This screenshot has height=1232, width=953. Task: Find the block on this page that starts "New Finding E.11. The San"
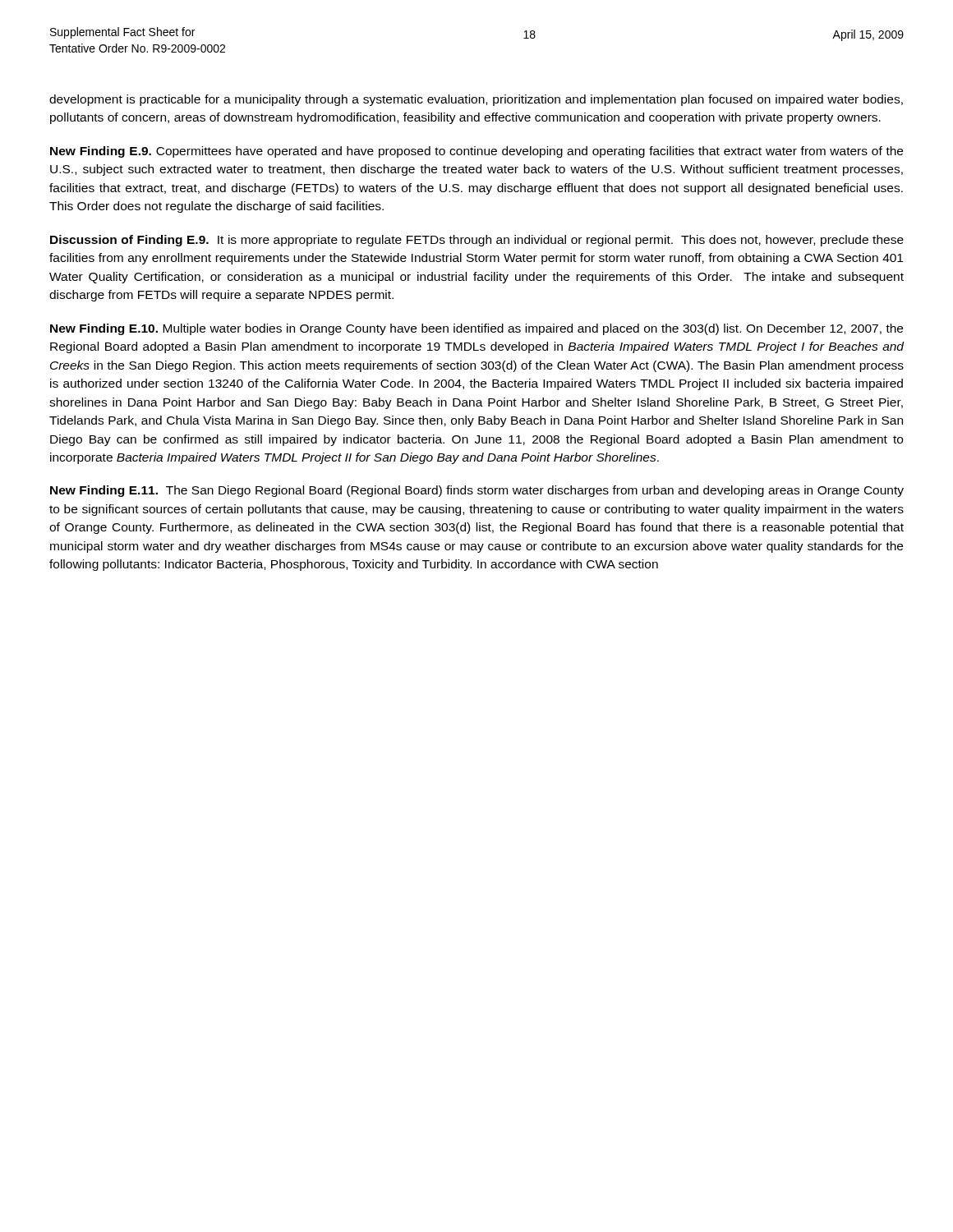[x=476, y=528]
